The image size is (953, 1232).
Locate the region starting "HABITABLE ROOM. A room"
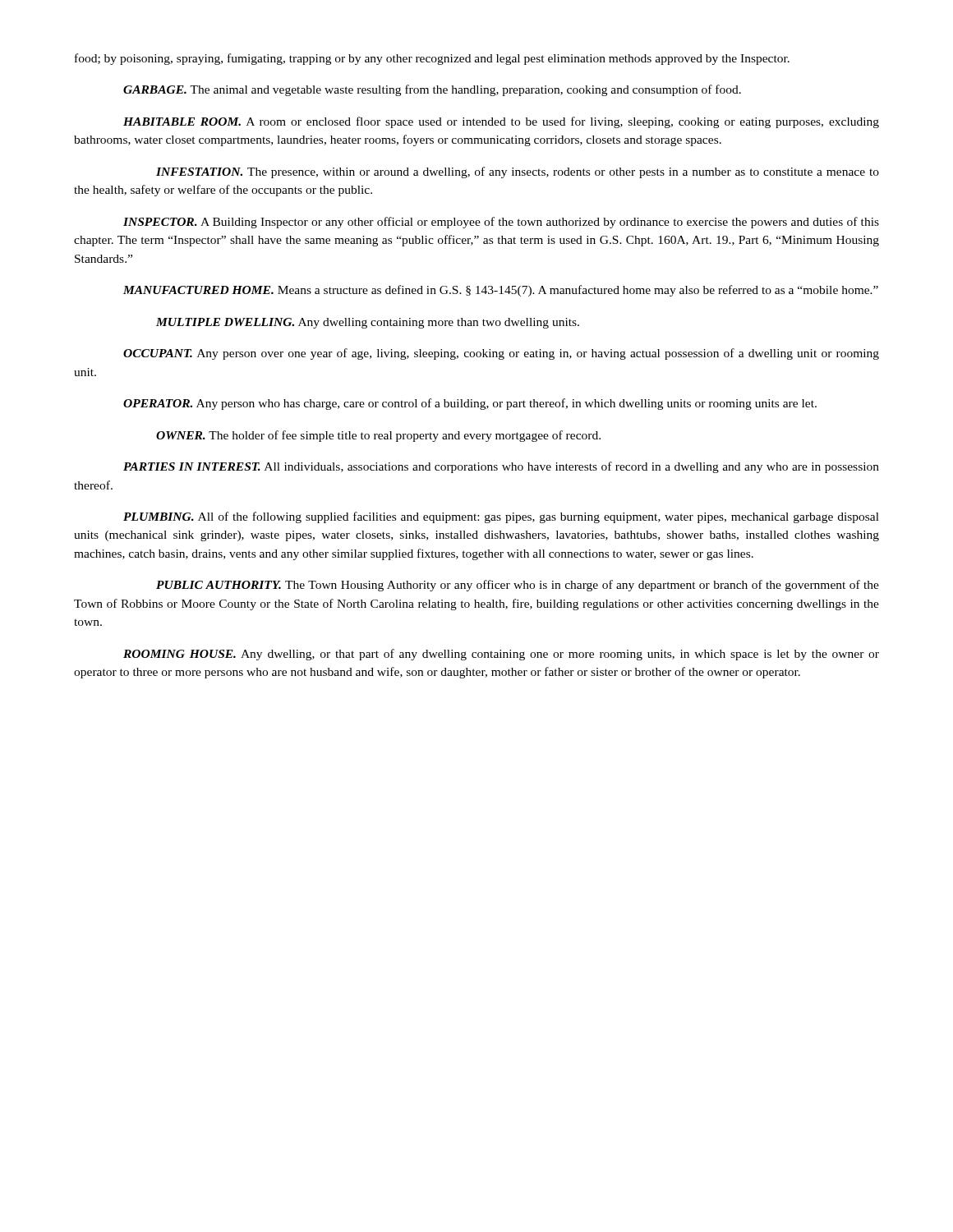pos(476,130)
